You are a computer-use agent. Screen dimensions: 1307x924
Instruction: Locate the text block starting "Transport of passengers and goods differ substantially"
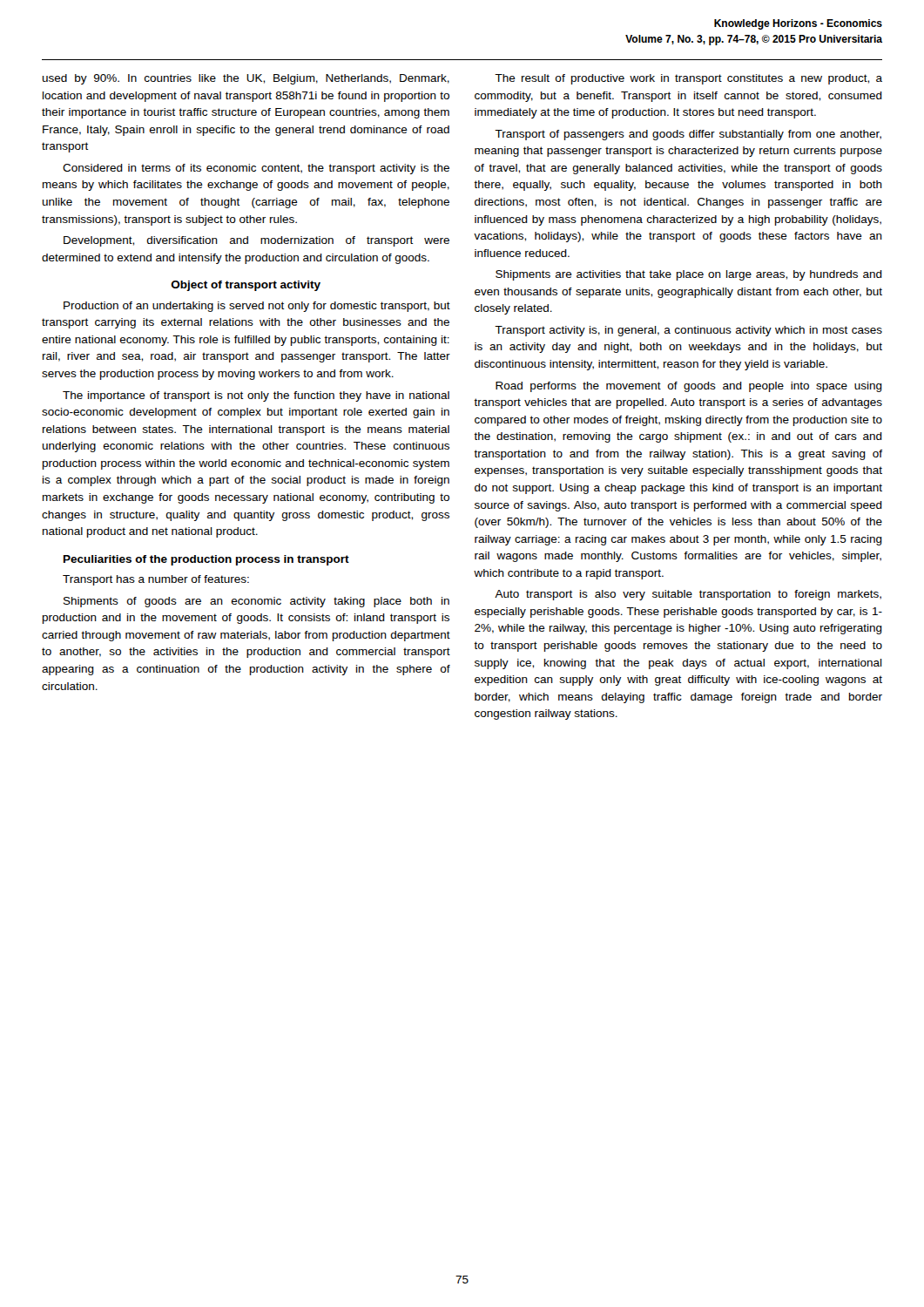click(678, 193)
